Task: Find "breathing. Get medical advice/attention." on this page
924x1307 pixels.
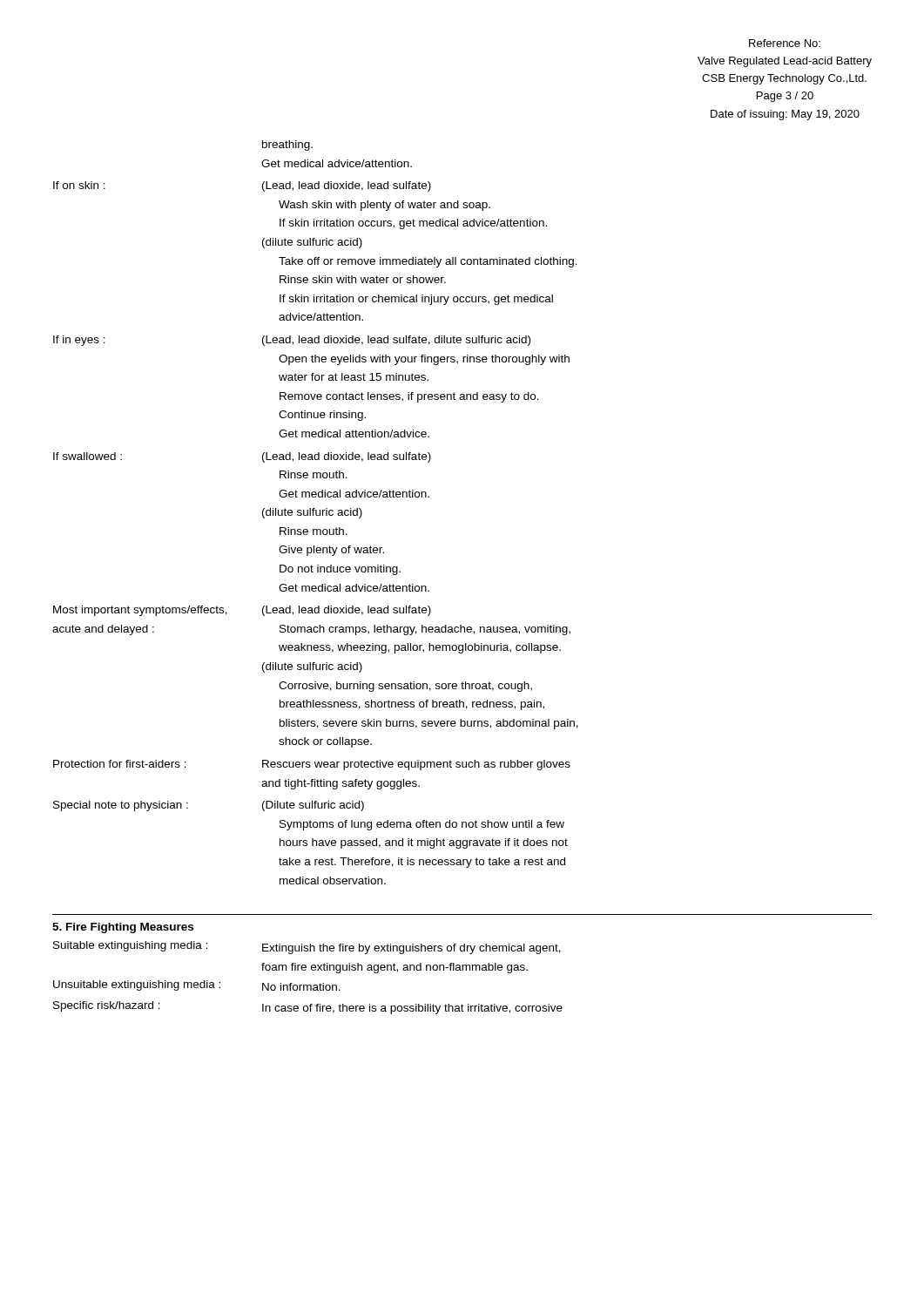Action: click(x=287, y=146)
